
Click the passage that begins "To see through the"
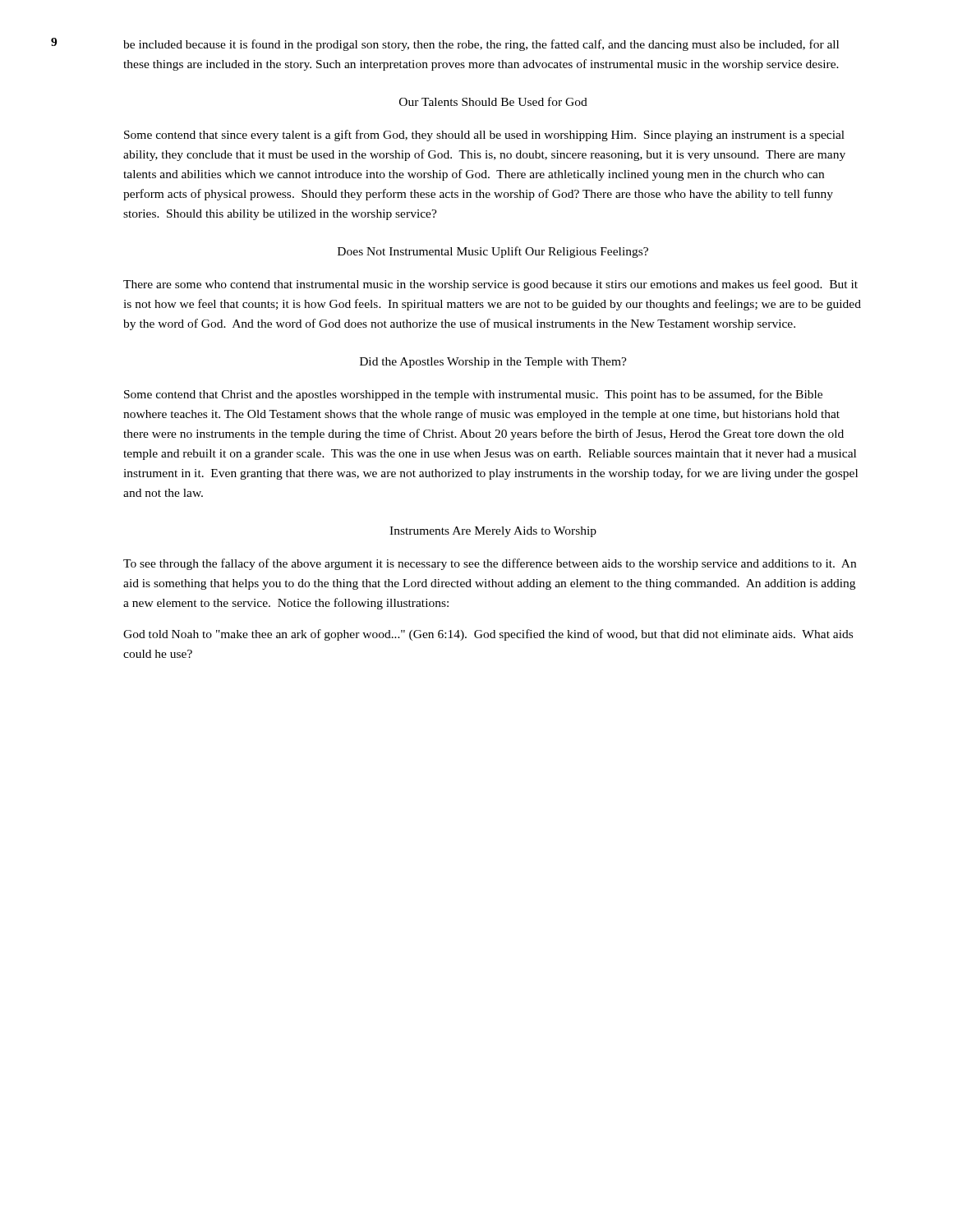[x=490, y=583]
